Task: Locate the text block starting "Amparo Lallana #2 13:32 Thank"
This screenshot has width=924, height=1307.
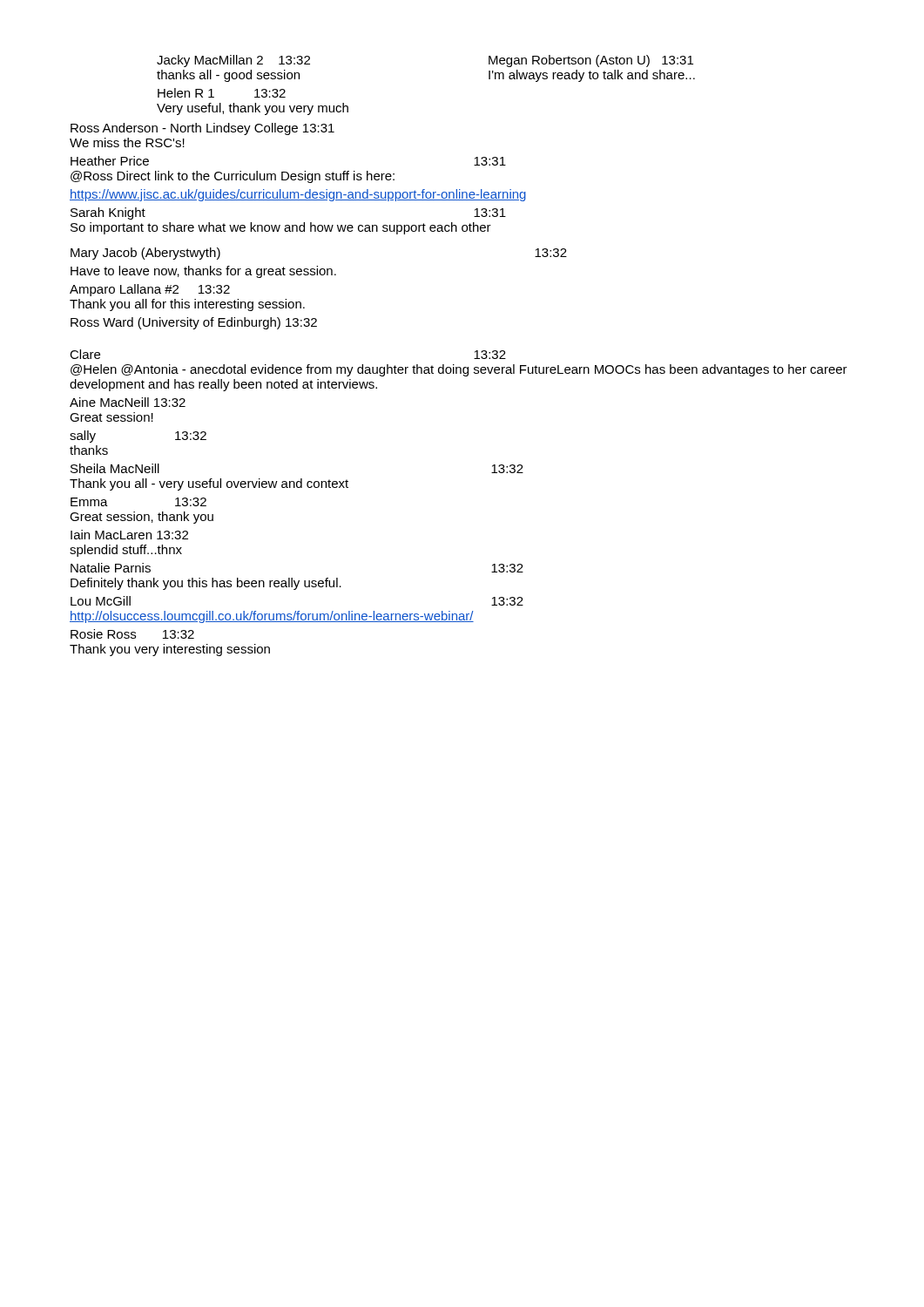Action: point(150,290)
